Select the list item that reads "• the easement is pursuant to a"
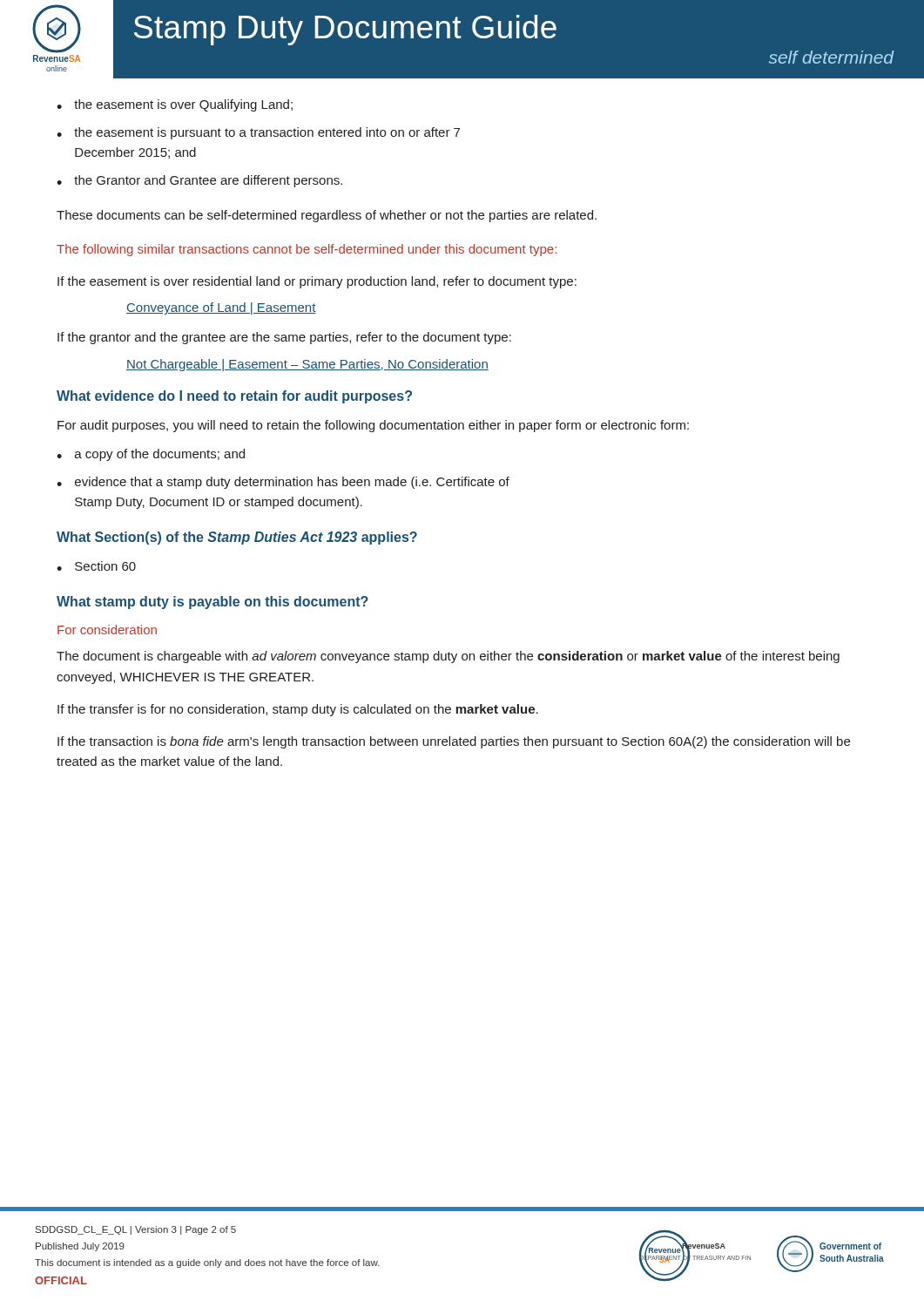The image size is (924, 1307). point(259,142)
